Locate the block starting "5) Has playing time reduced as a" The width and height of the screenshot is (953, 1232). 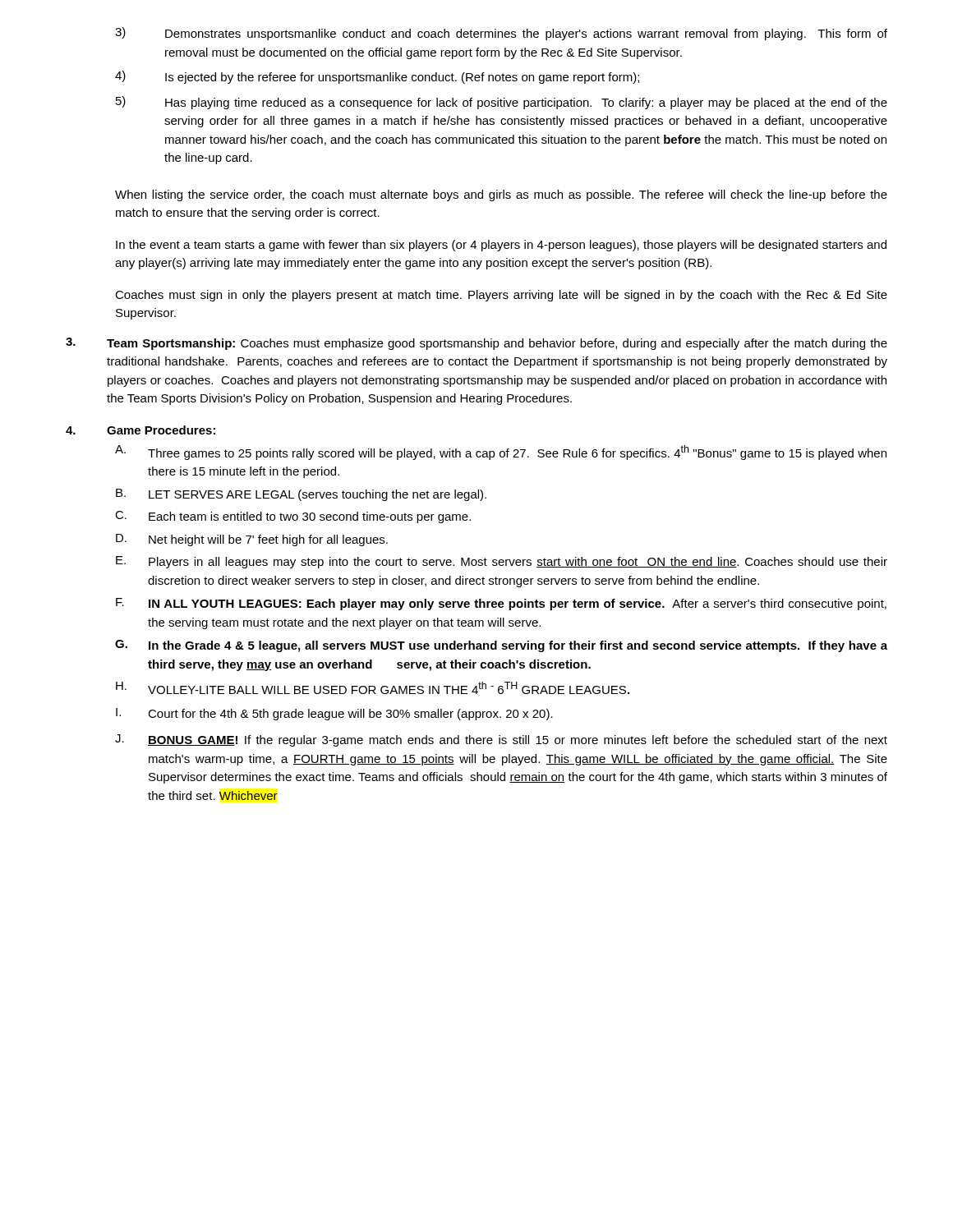(x=501, y=130)
